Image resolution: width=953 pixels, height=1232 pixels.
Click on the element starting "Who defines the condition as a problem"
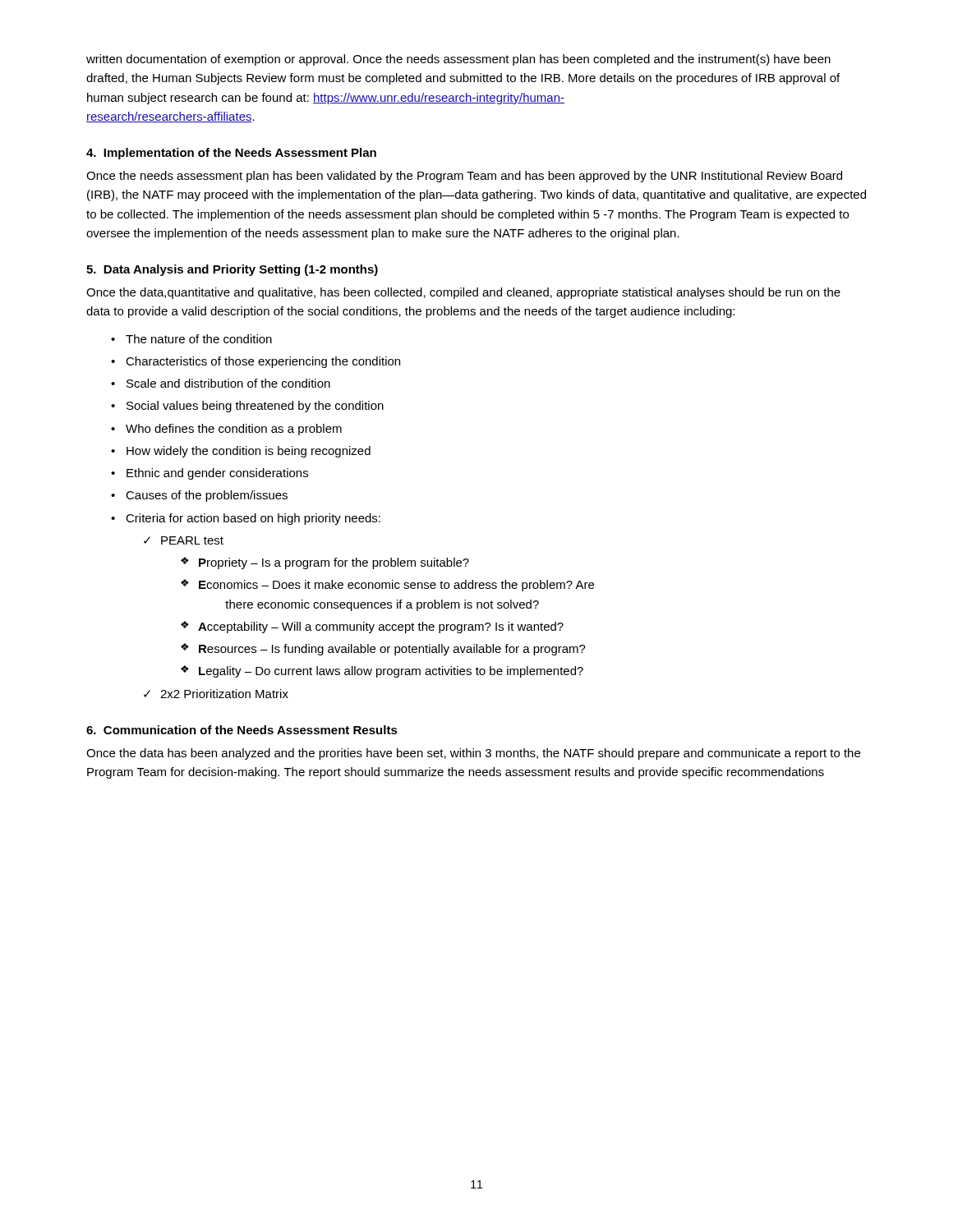click(234, 428)
